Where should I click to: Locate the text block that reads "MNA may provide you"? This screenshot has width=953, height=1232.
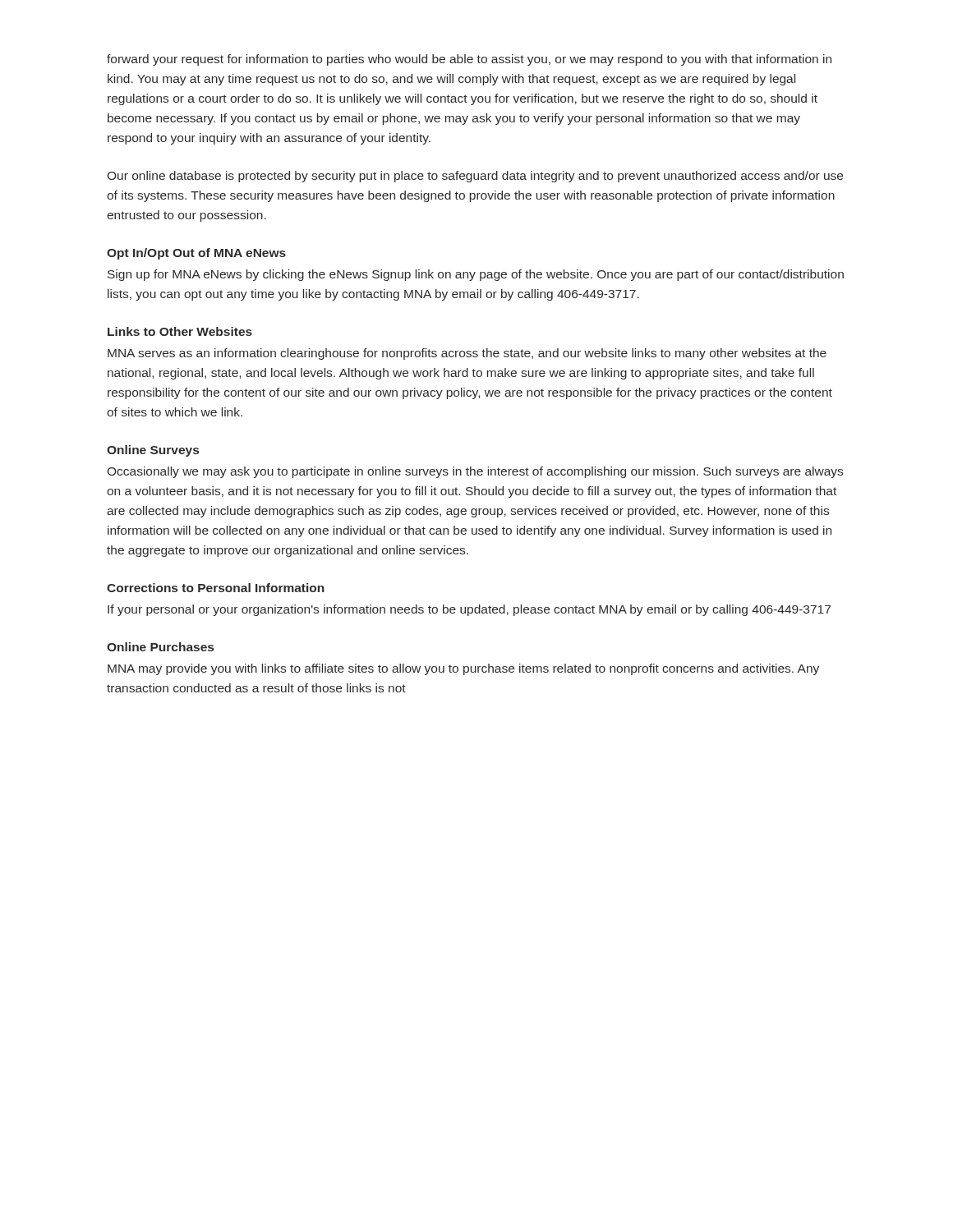click(463, 678)
